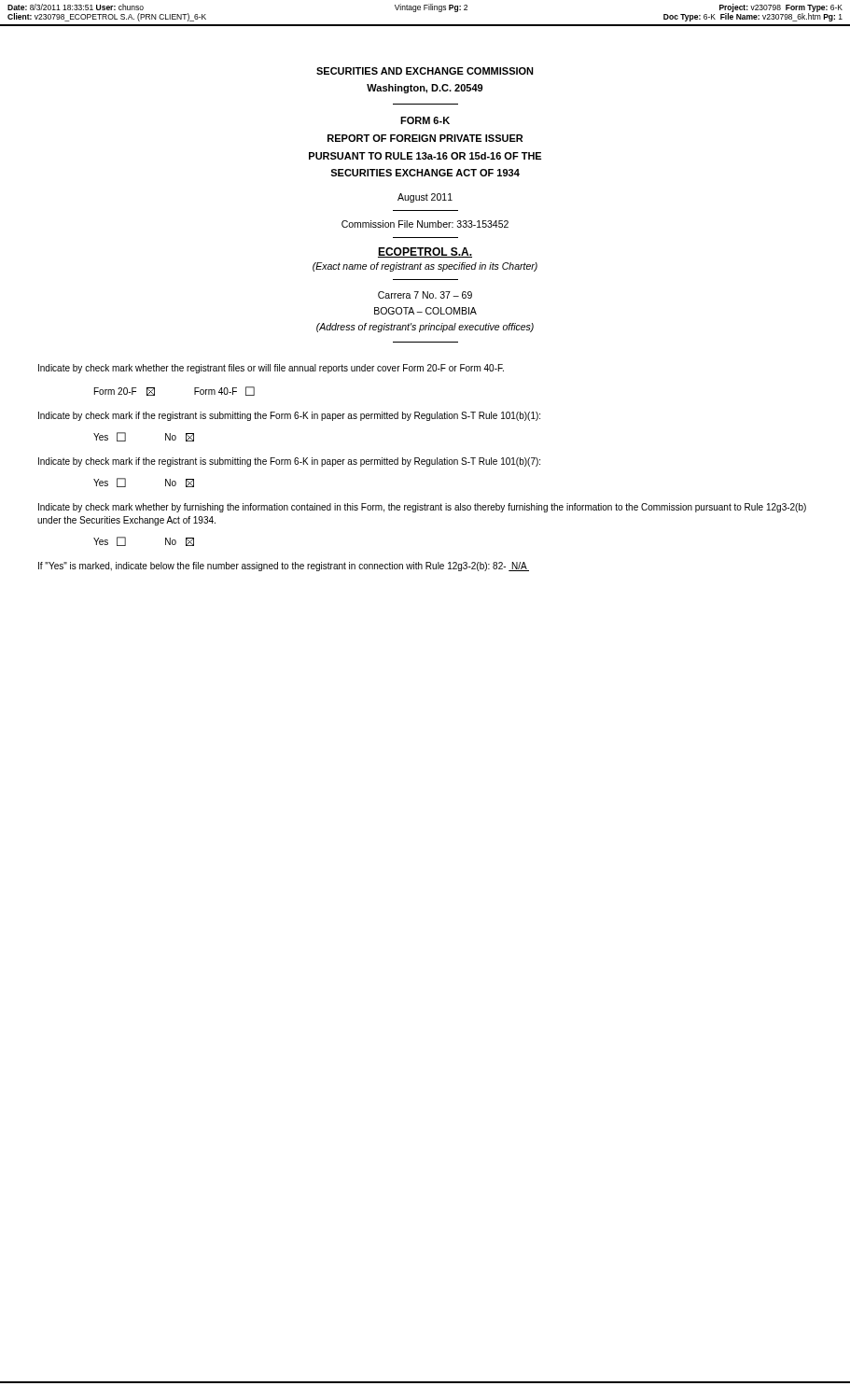Select the text starting "August 2011"
The width and height of the screenshot is (850, 1400).
[425, 197]
